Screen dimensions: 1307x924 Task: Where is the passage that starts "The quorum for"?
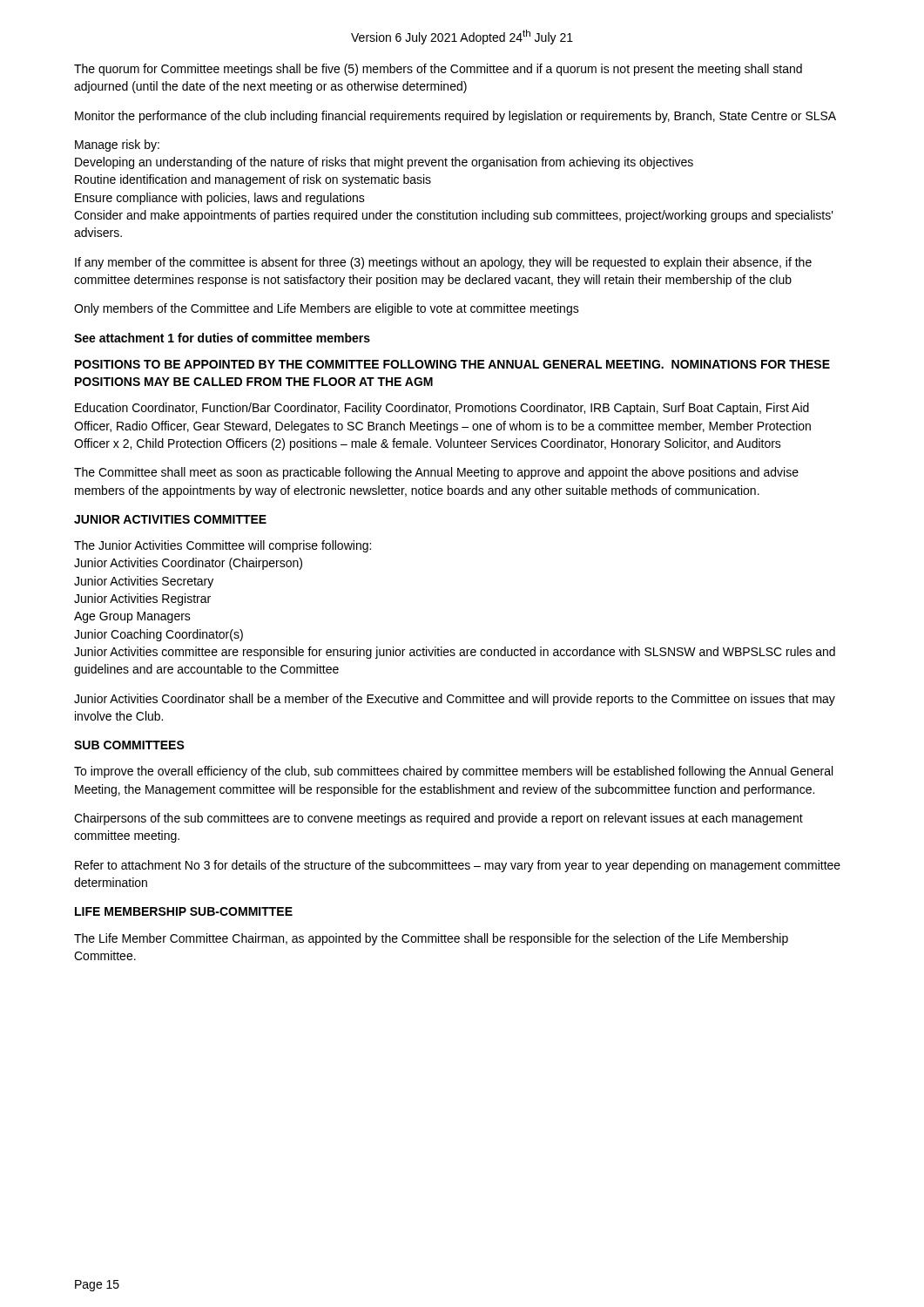coord(438,78)
